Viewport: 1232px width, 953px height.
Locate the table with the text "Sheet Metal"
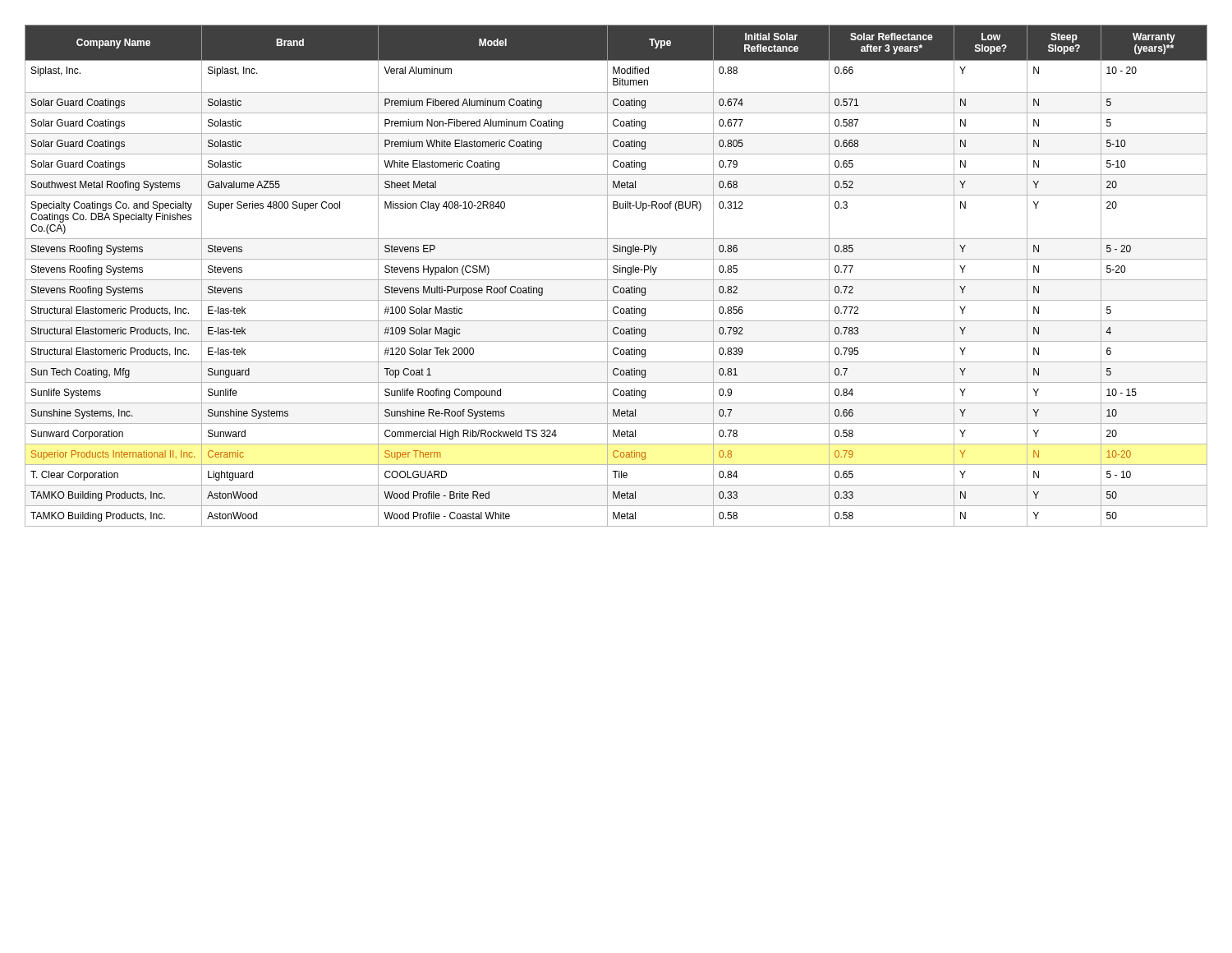click(616, 276)
